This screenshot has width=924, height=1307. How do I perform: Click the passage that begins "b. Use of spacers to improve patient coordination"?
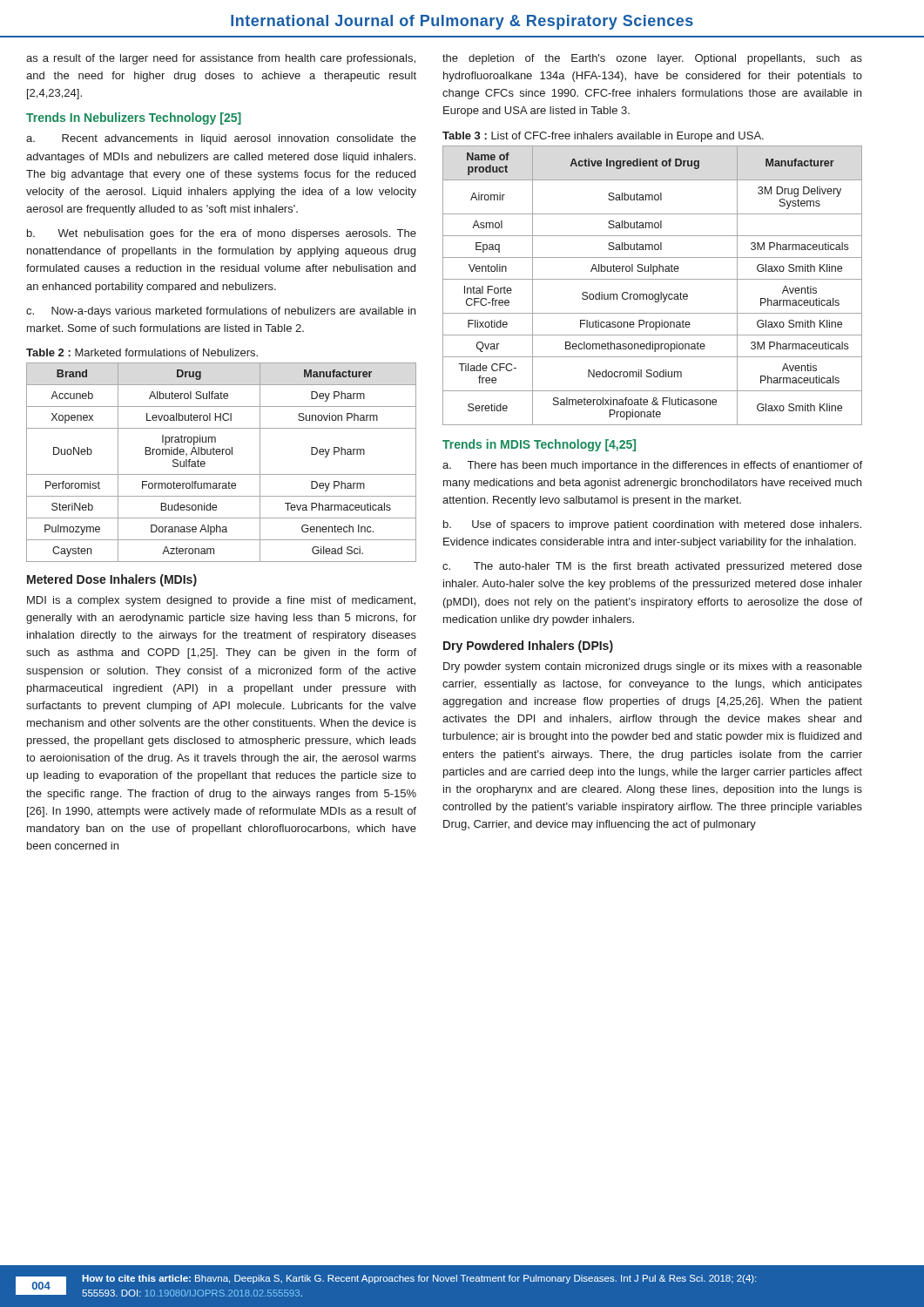(652, 533)
